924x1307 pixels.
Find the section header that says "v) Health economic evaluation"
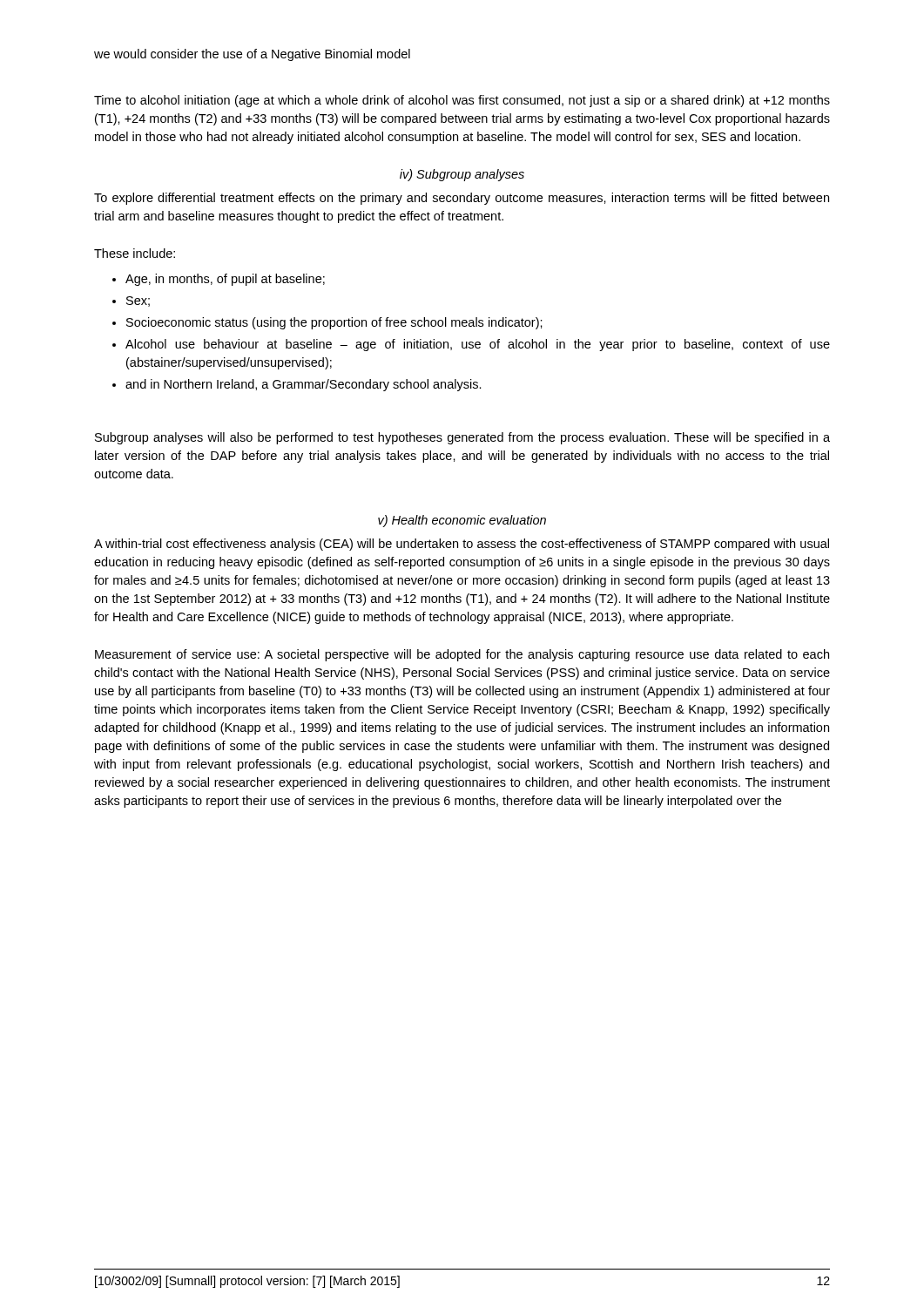tap(462, 521)
